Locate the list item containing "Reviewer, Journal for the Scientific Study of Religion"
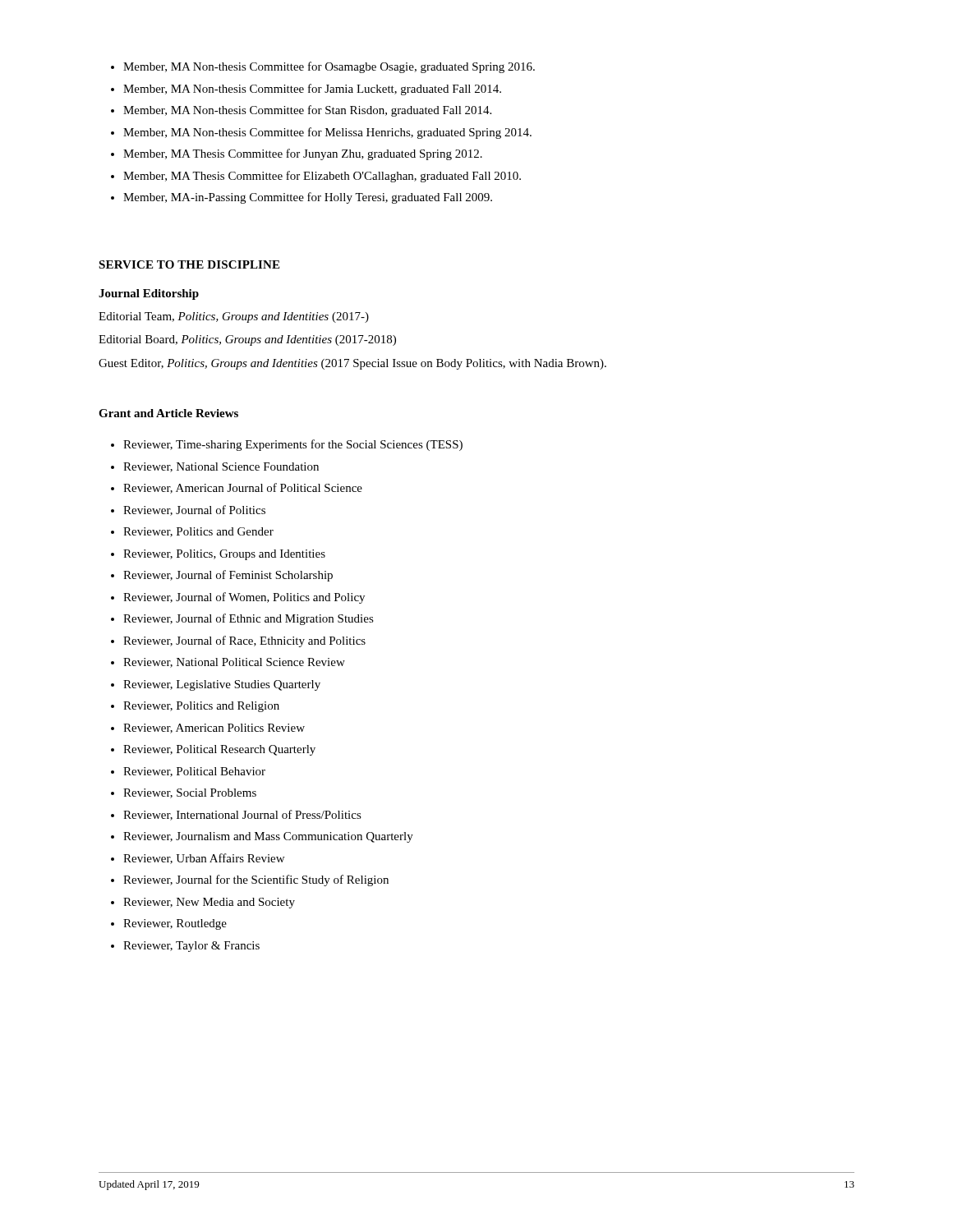953x1232 pixels. coord(256,880)
